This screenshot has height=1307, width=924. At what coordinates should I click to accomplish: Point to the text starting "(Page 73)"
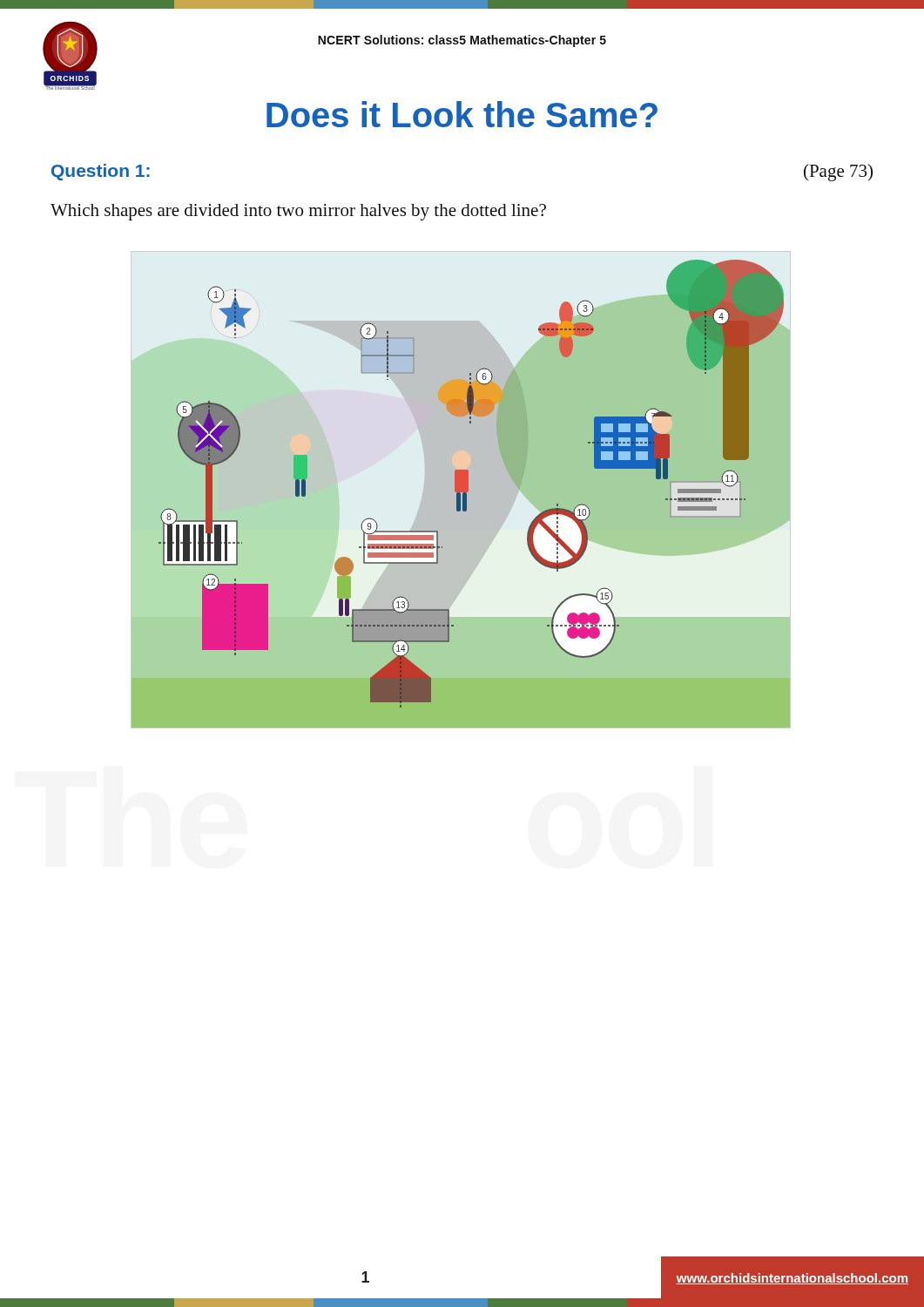click(x=838, y=171)
